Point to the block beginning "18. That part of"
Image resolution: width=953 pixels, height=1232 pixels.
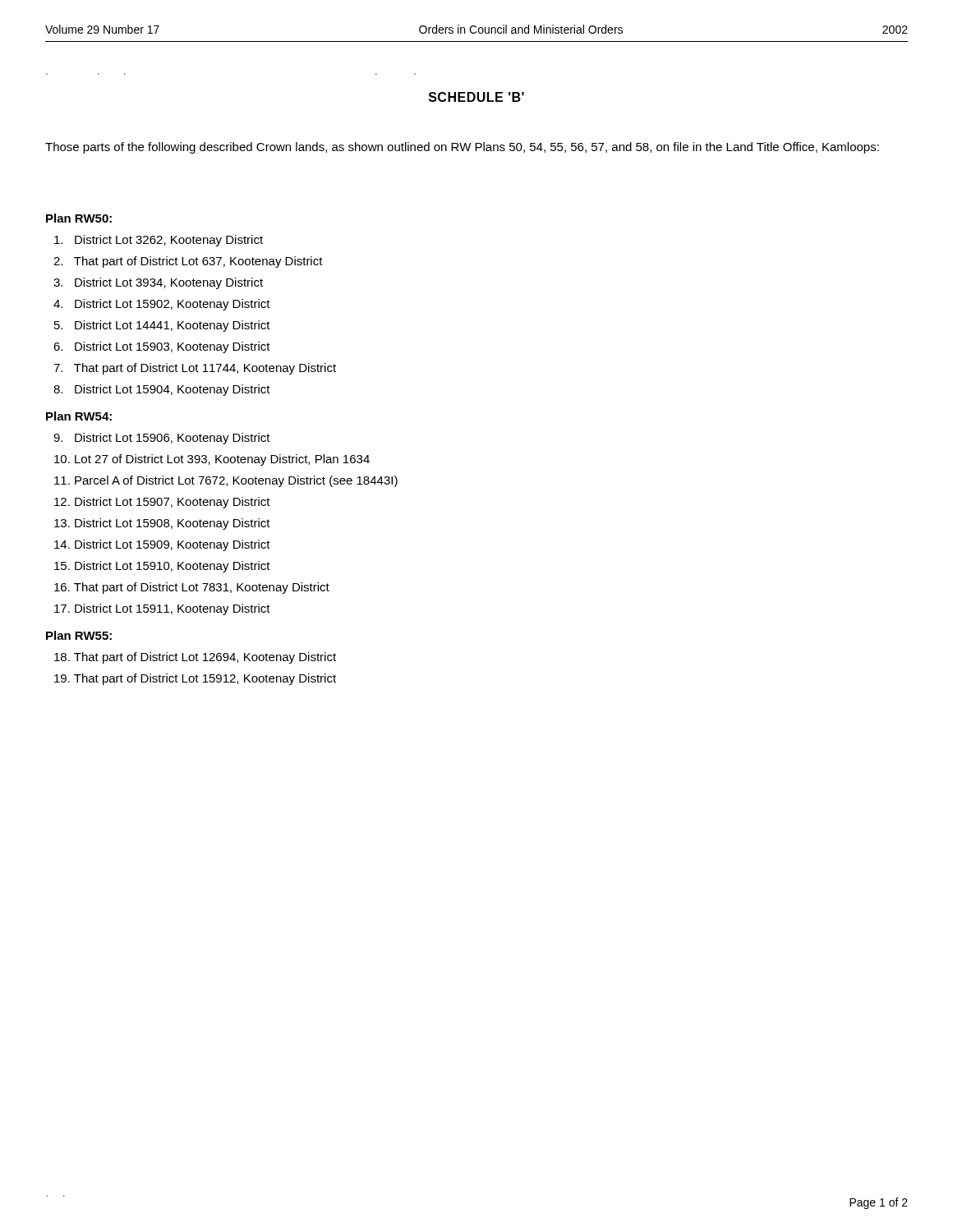195,657
